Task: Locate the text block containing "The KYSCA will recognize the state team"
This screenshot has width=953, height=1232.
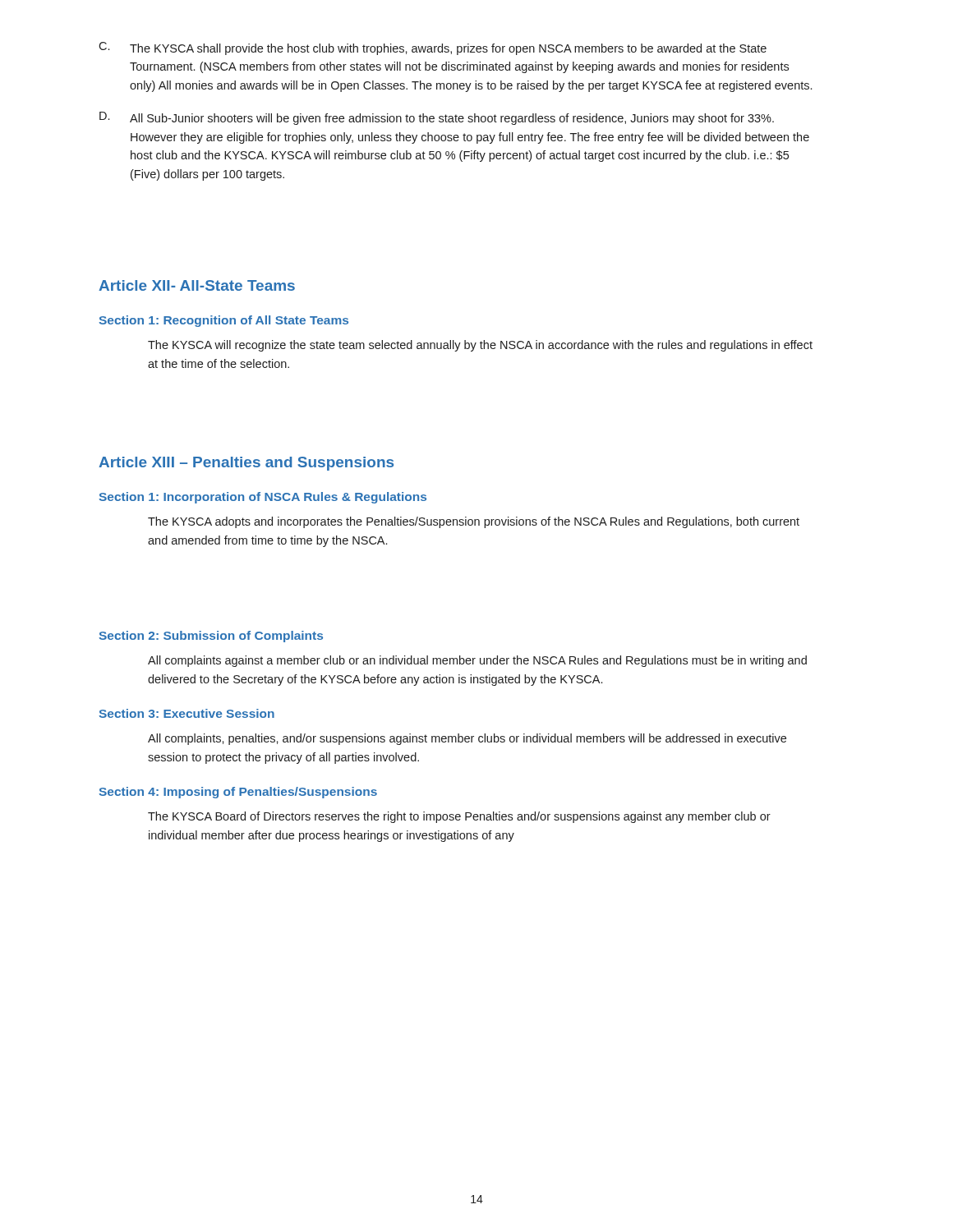Action: tap(481, 355)
